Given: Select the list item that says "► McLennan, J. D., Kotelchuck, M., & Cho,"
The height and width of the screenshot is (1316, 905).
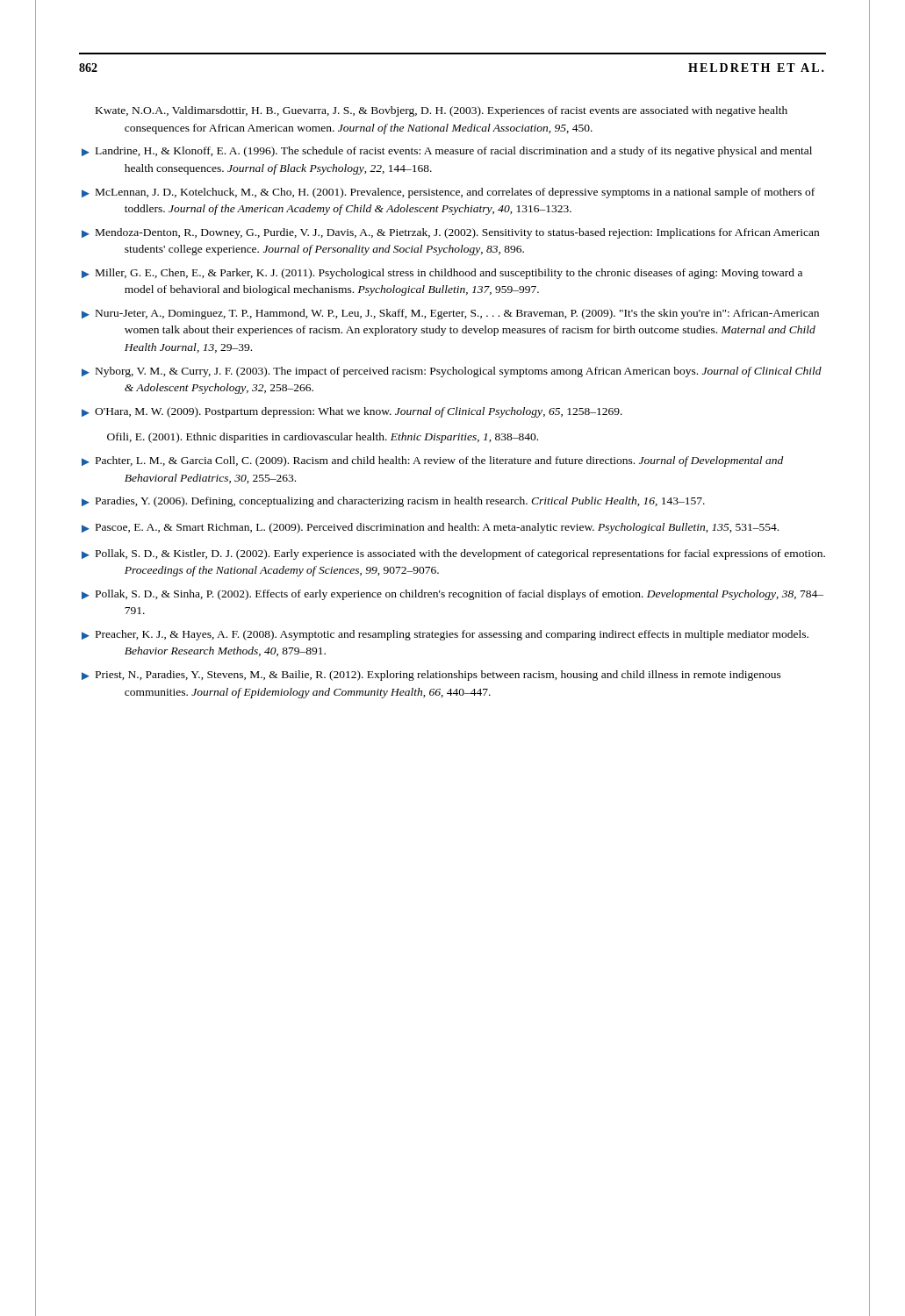Looking at the screenshot, I should click(452, 200).
